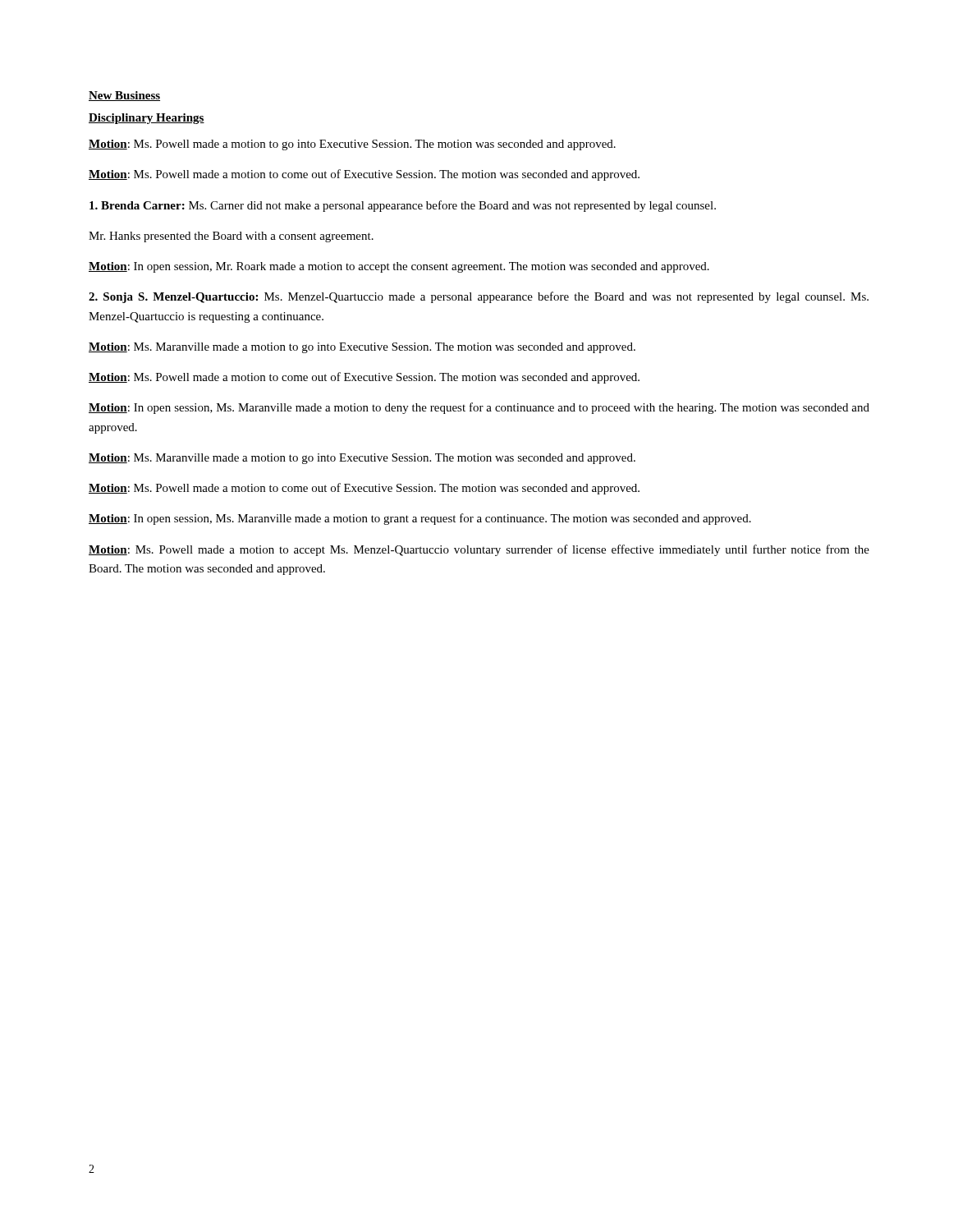Locate the element starting "Disciplinary Hearings"
Screen dimensions: 1232x958
[x=146, y=117]
